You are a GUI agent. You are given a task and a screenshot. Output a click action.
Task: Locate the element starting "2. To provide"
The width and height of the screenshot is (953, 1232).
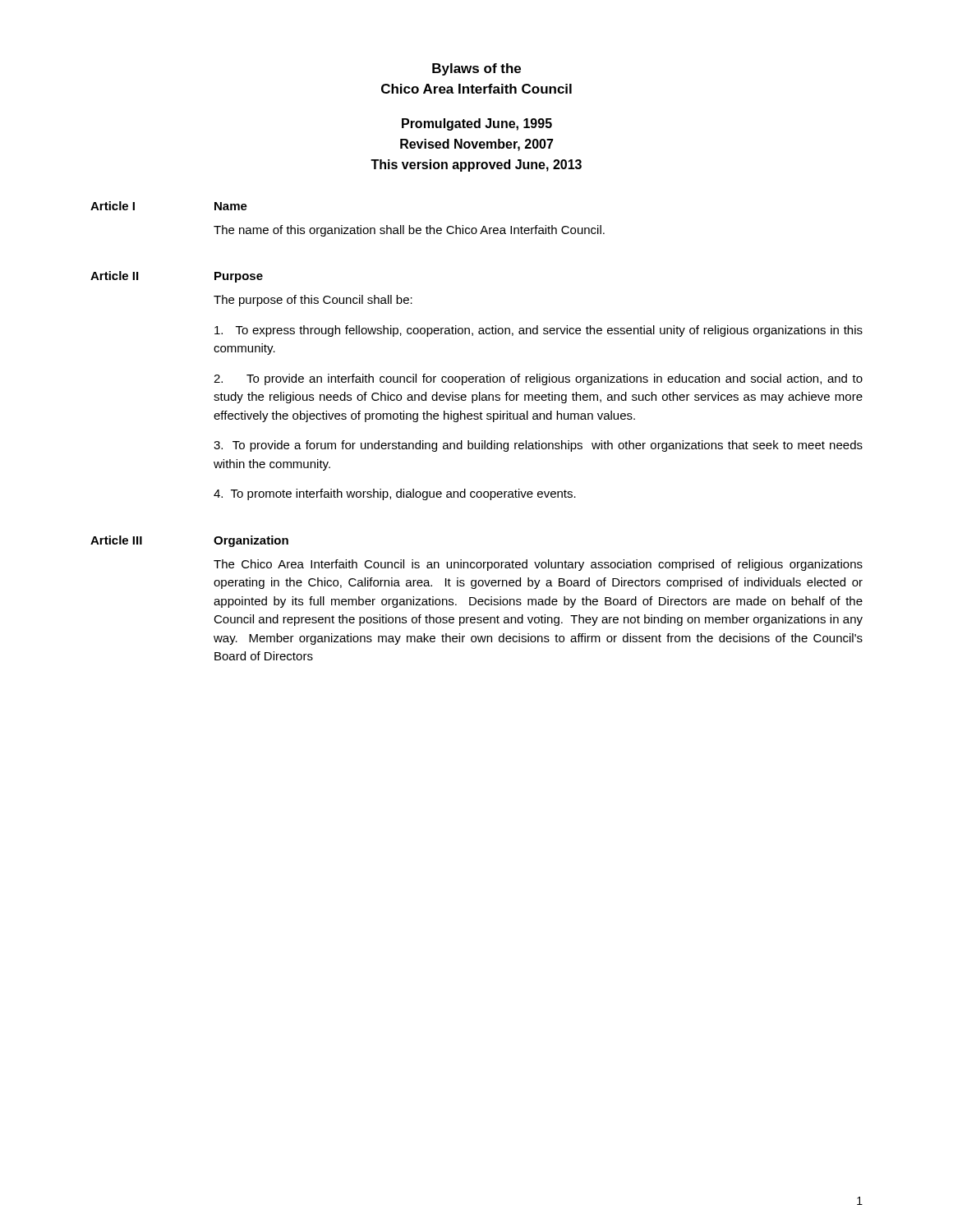538,397
